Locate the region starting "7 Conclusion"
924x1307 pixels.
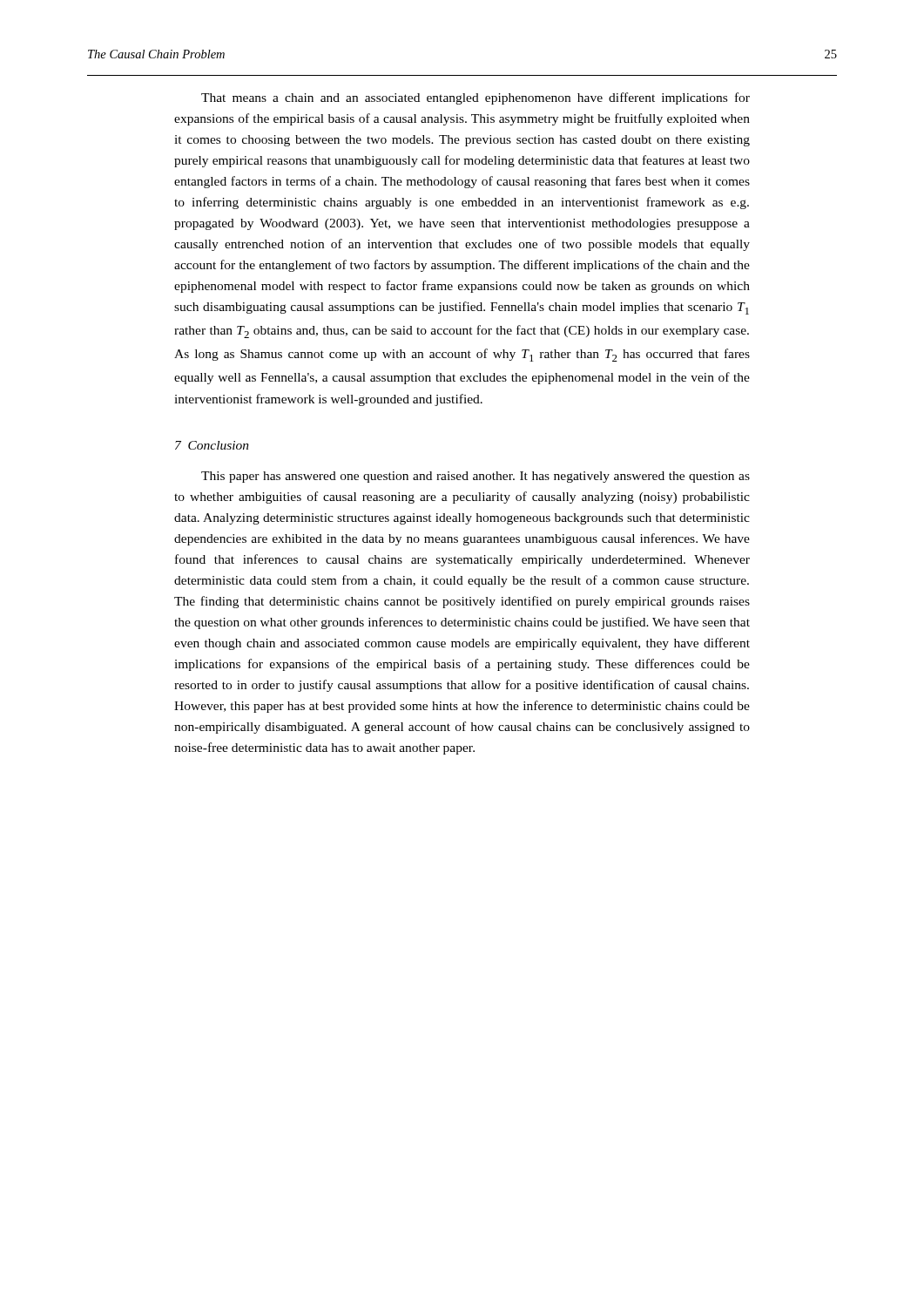pos(212,444)
